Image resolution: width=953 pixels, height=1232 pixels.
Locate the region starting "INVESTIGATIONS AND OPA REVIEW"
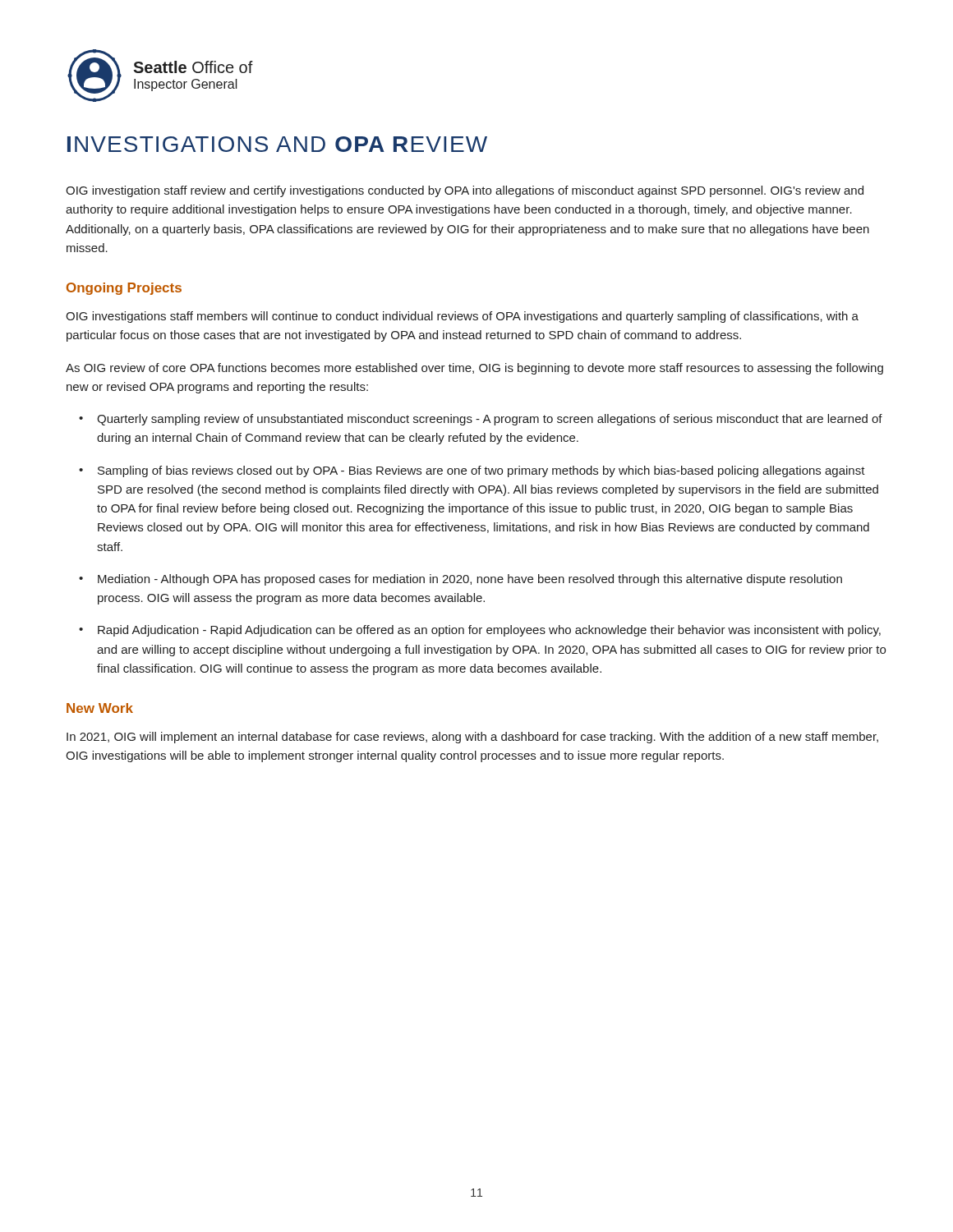pos(476,145)
